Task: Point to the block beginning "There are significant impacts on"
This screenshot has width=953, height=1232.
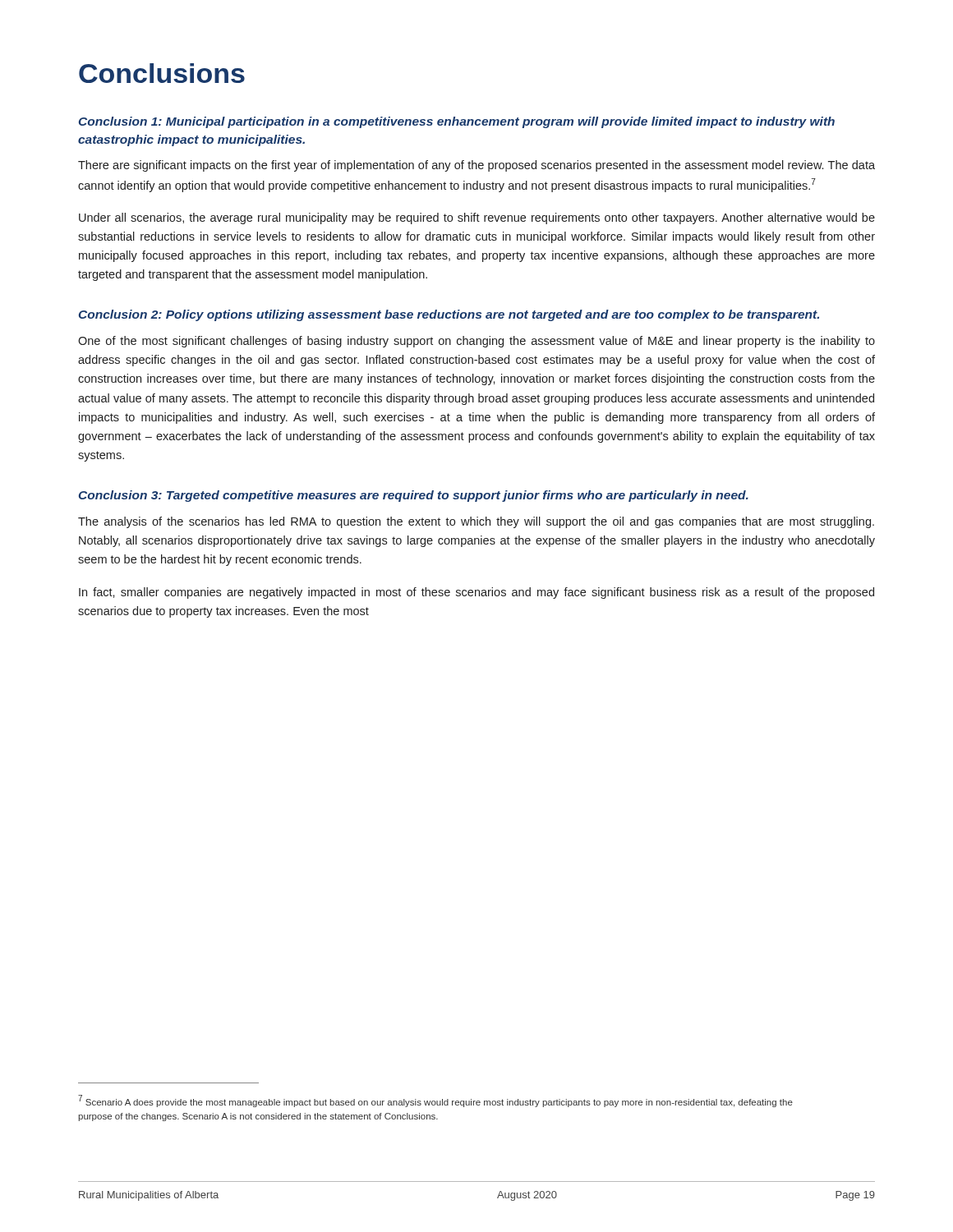Action: point(476,176)
